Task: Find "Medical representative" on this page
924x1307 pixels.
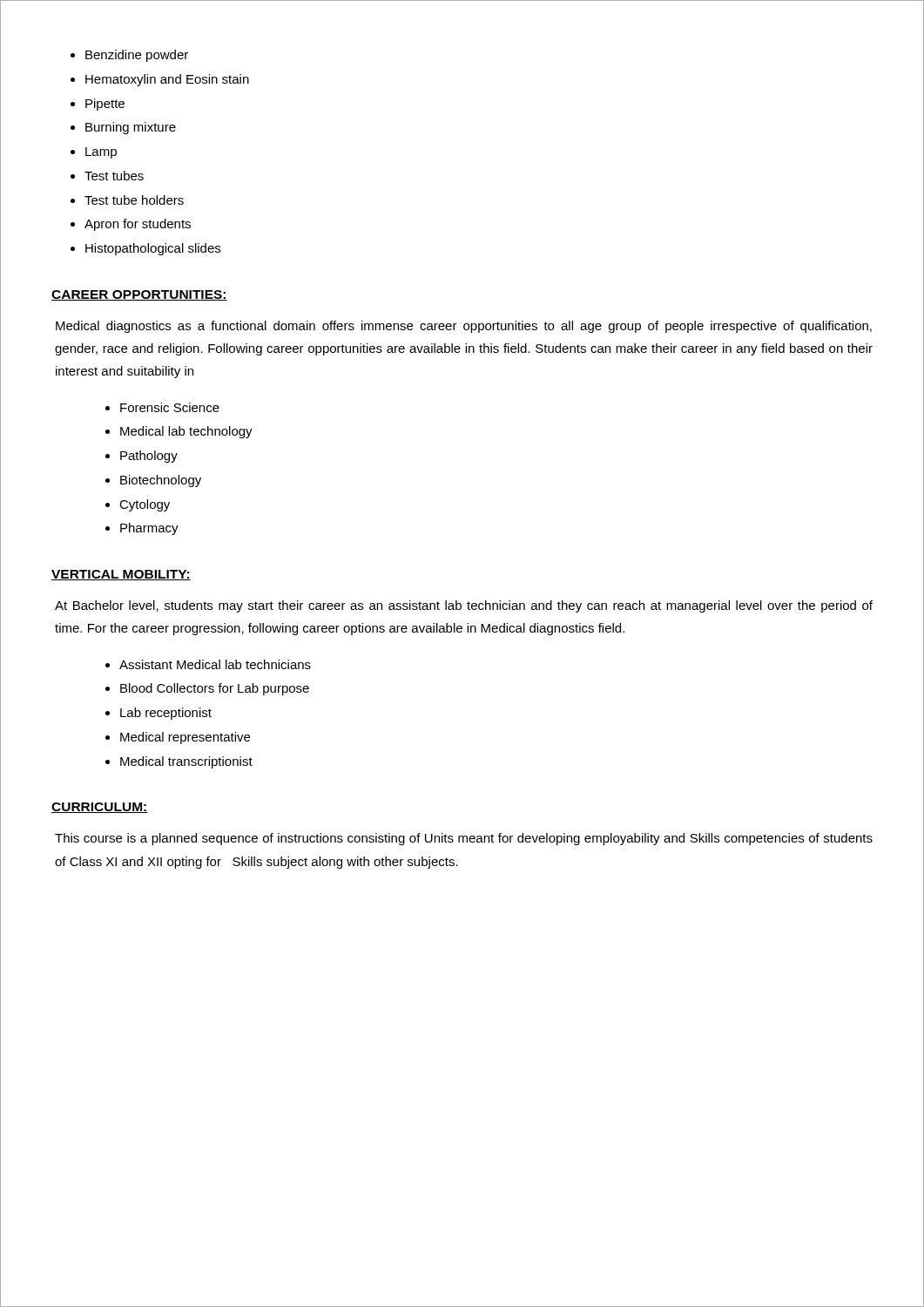Action: [178, 738]
